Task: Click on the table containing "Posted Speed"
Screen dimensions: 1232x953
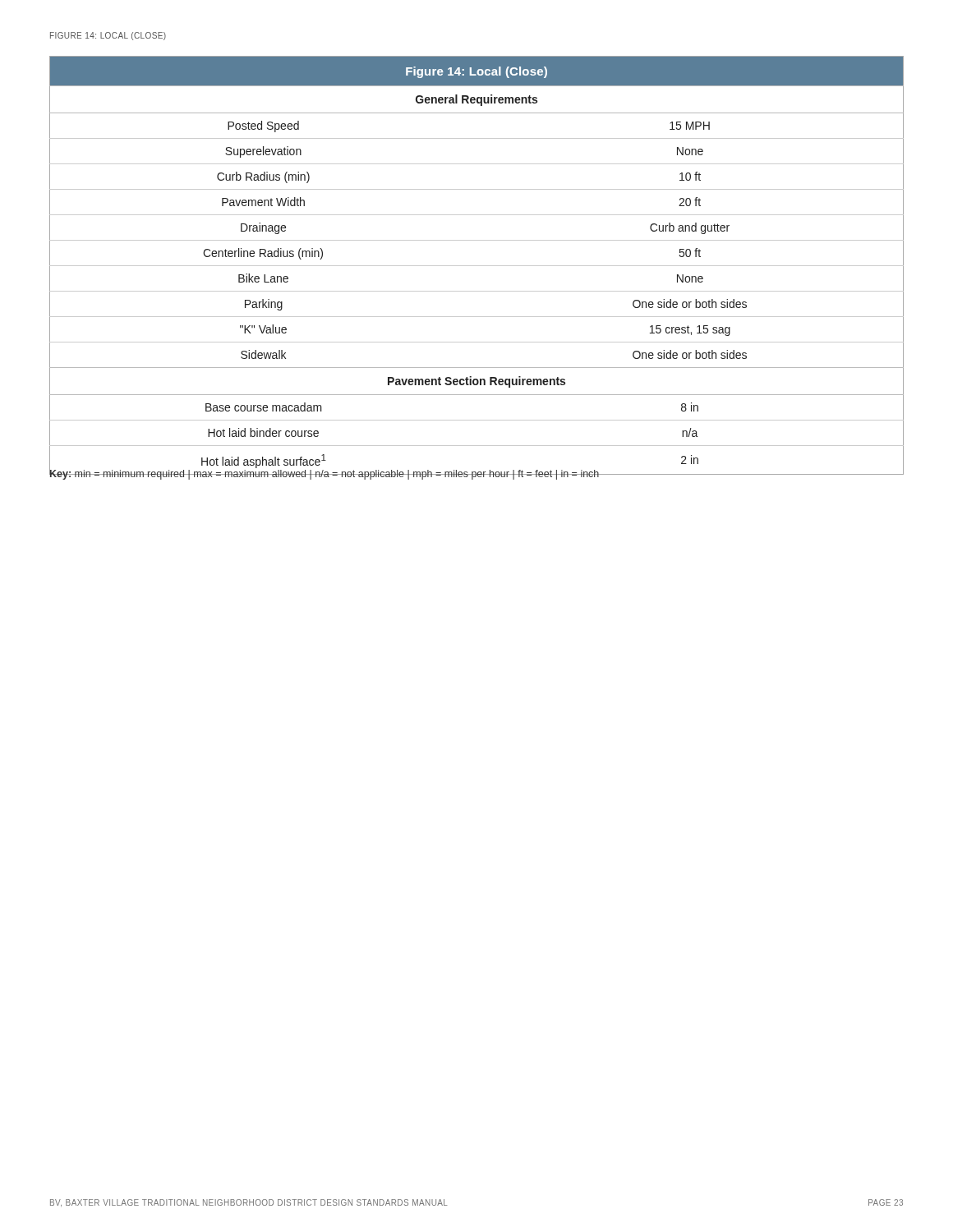Action: (x=476, y=265)
